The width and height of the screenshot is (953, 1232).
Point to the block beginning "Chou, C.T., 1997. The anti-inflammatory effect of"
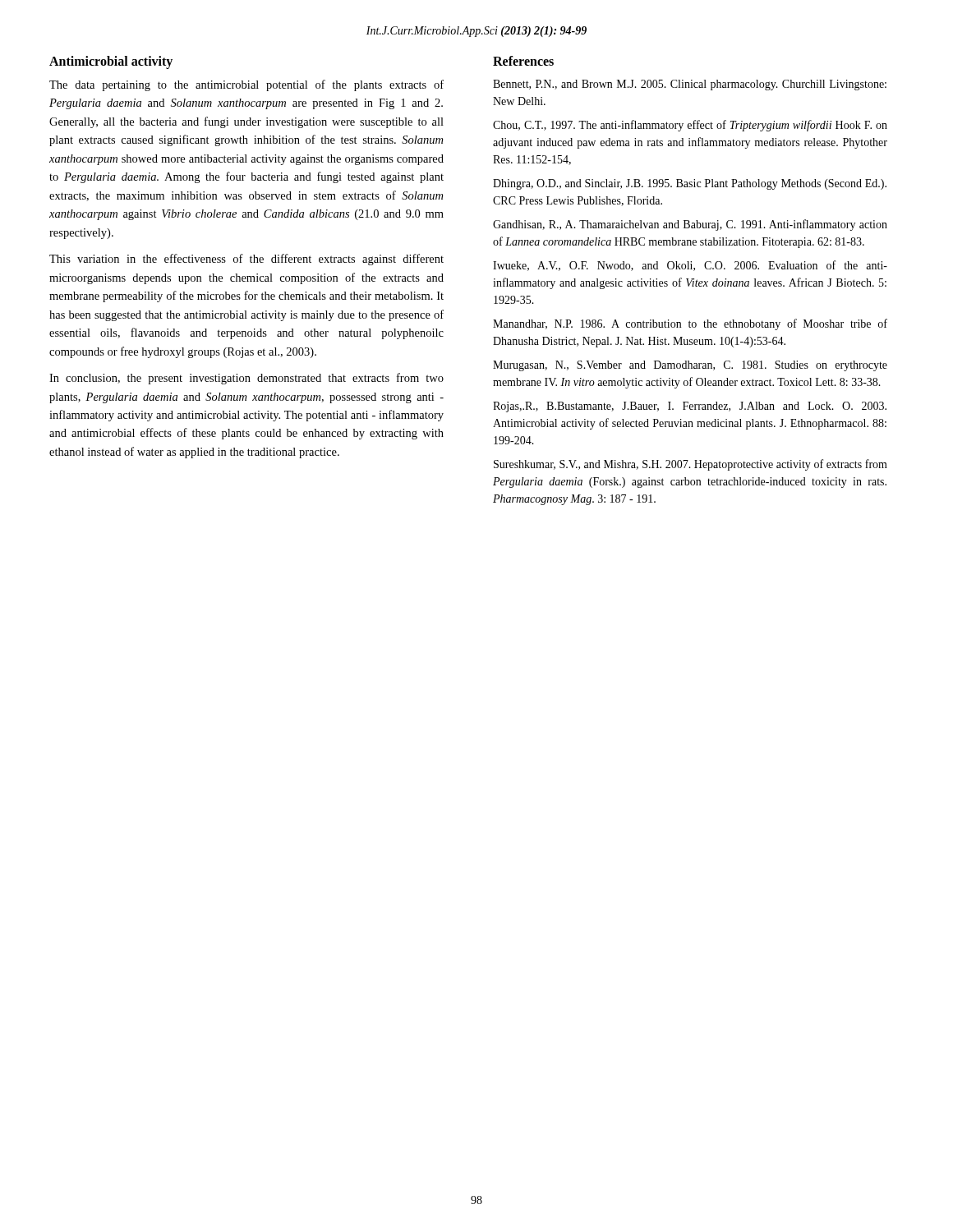tap(690, 143)
